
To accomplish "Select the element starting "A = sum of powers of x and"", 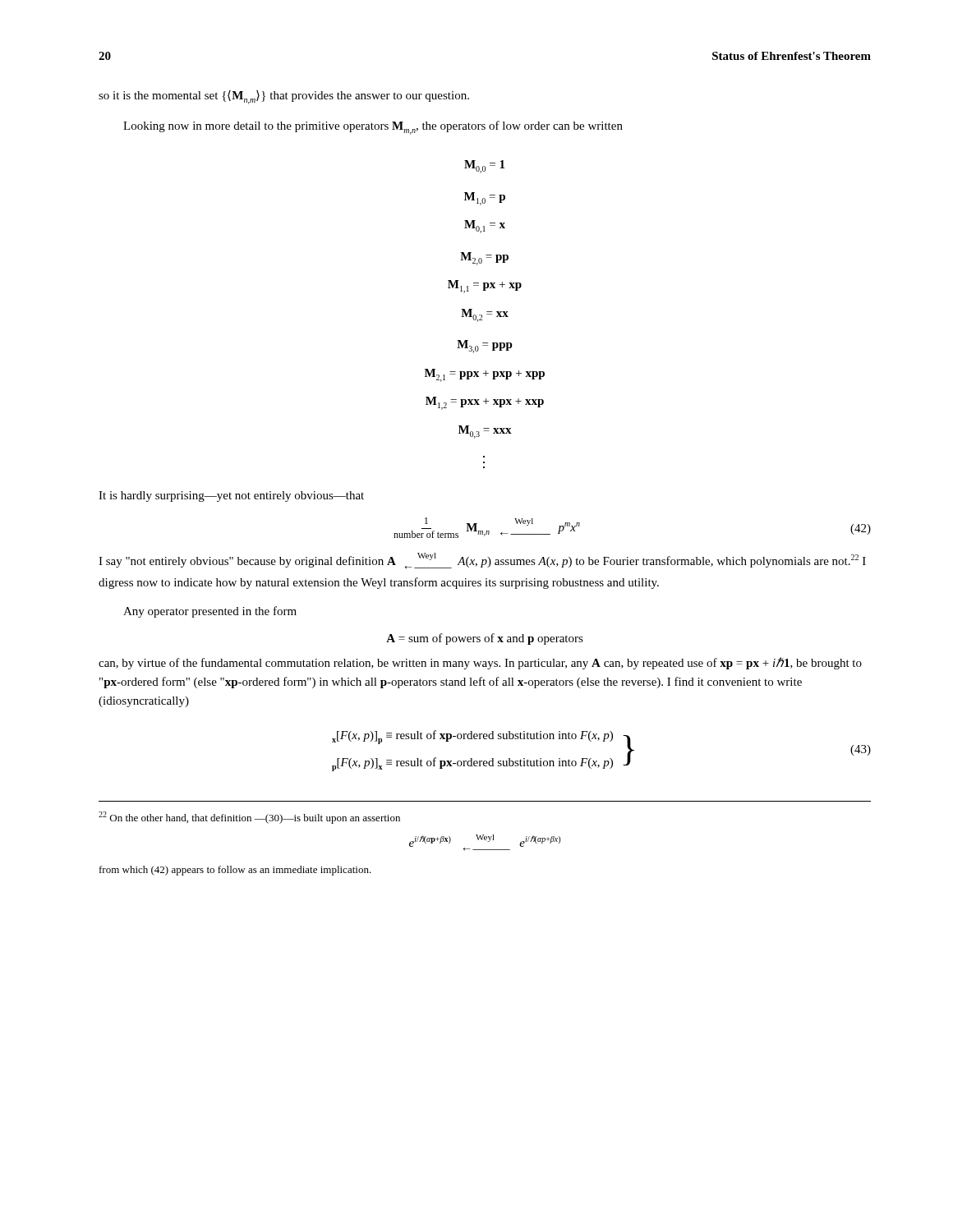I will (485, 638).
